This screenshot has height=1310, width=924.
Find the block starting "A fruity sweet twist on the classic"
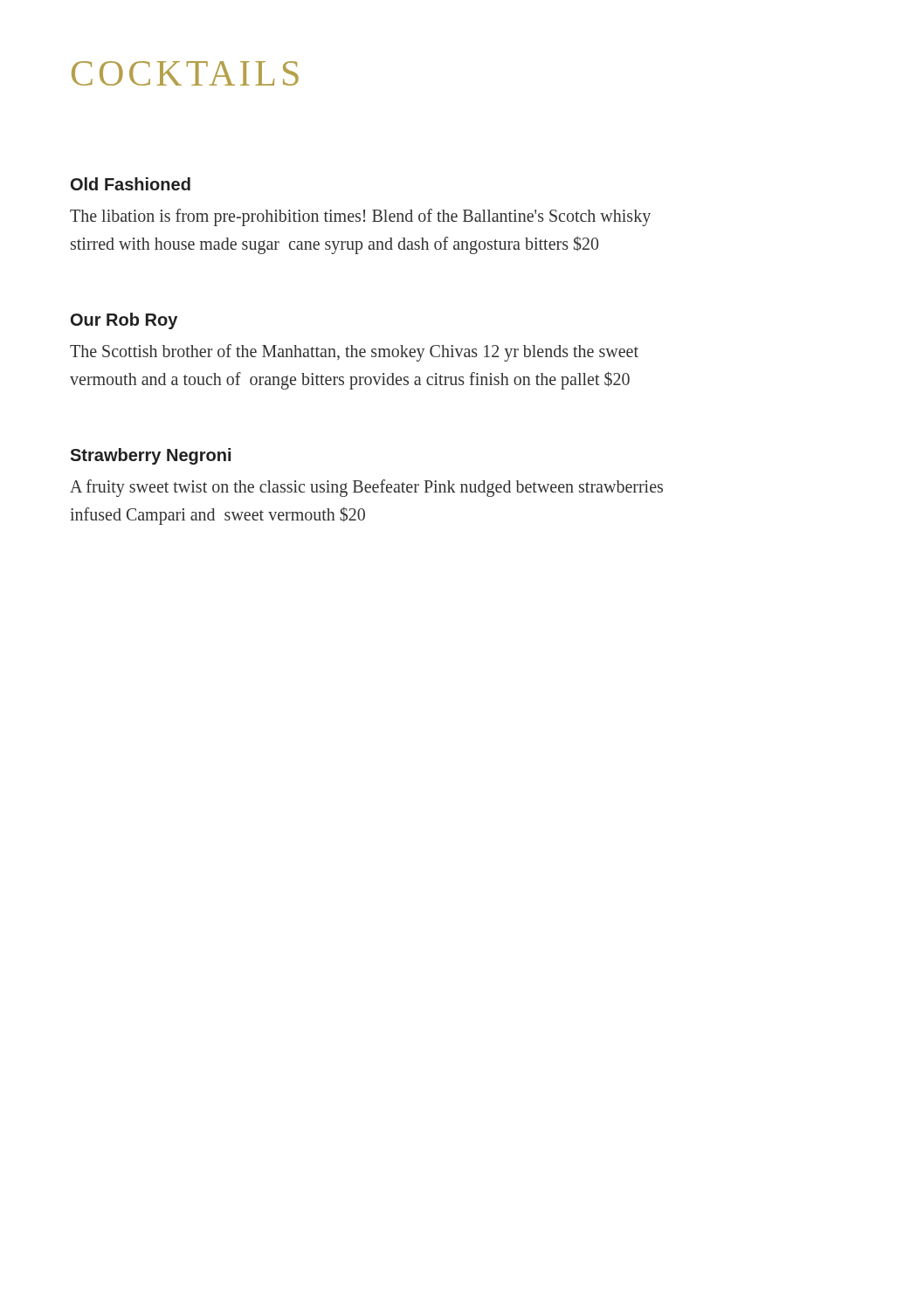367,500
